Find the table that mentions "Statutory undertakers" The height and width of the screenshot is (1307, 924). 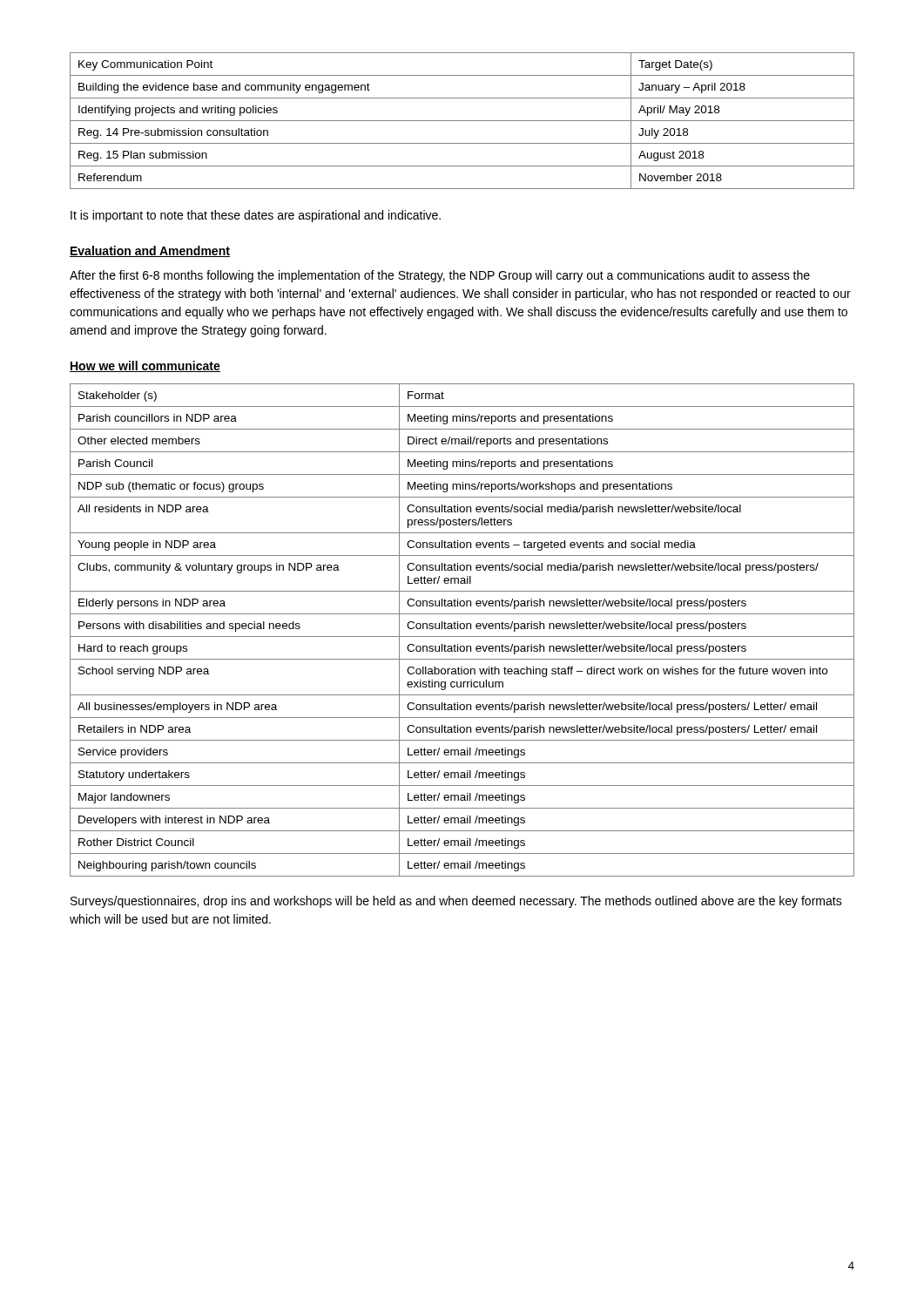point(462,630)
